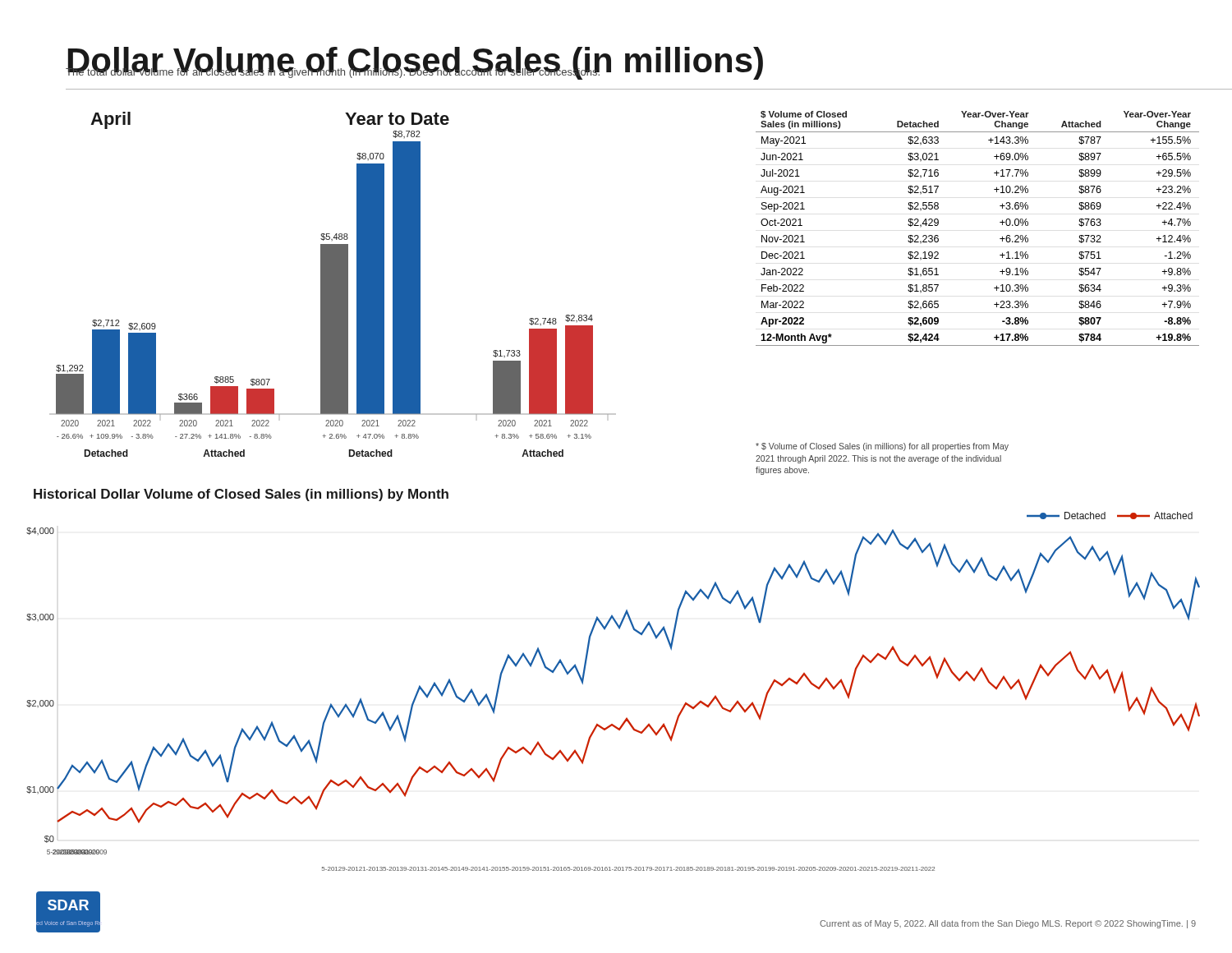Click on the logo
1232x953 pixels.
point(69,912)
